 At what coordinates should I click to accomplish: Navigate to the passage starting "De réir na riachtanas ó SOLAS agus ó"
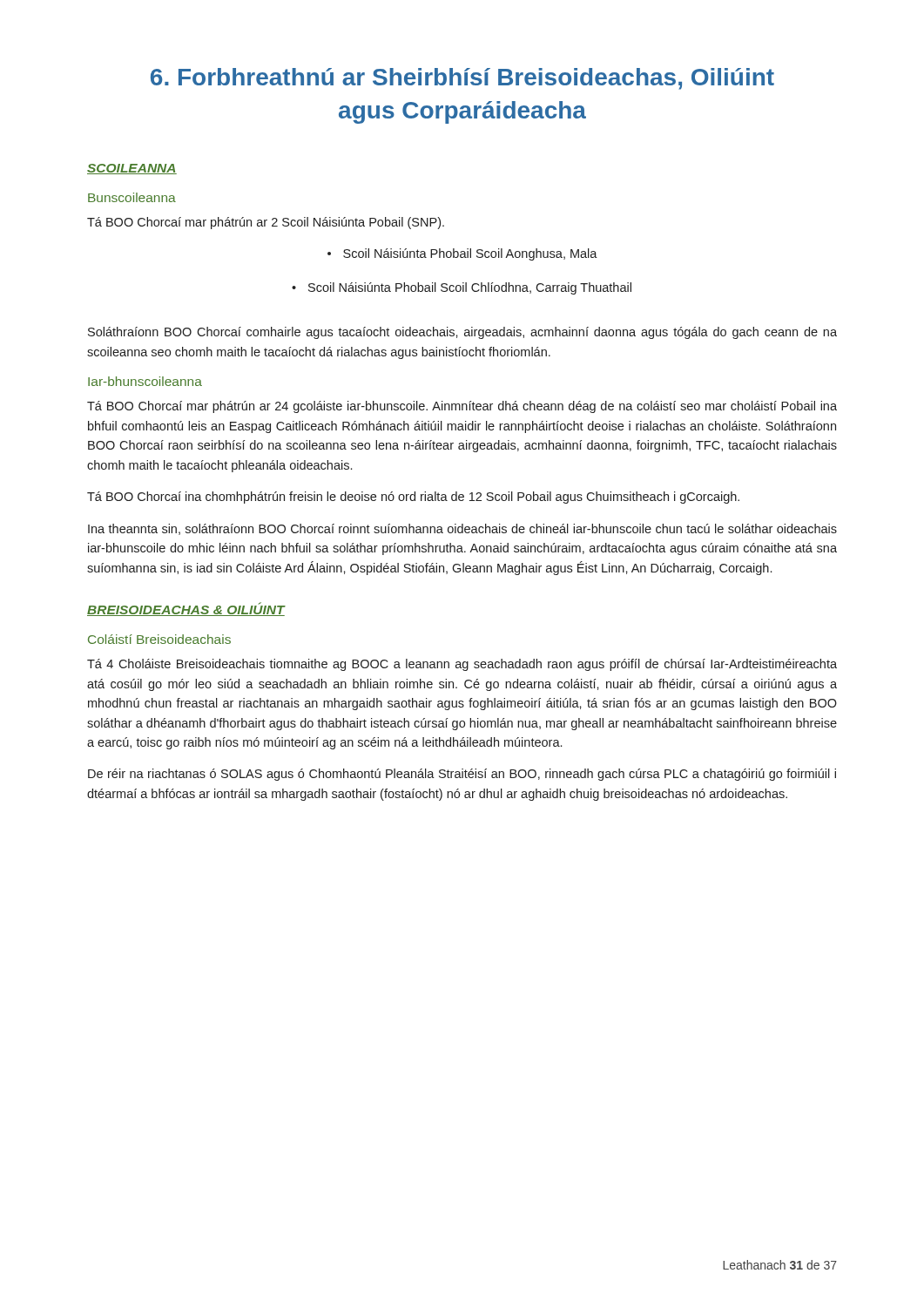click(462, 784)
